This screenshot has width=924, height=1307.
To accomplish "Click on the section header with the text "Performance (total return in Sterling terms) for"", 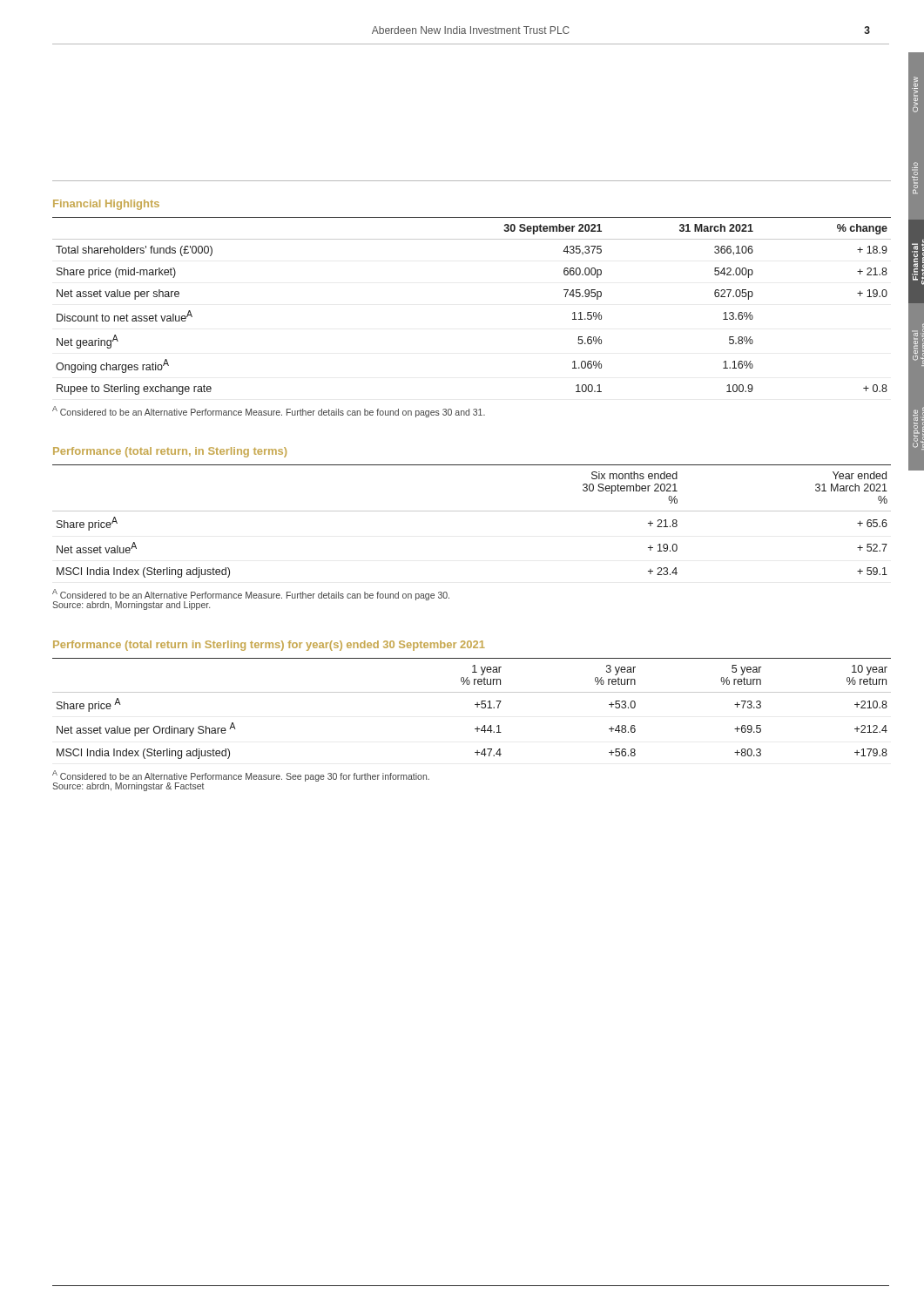I will click(x=269, y=645).
